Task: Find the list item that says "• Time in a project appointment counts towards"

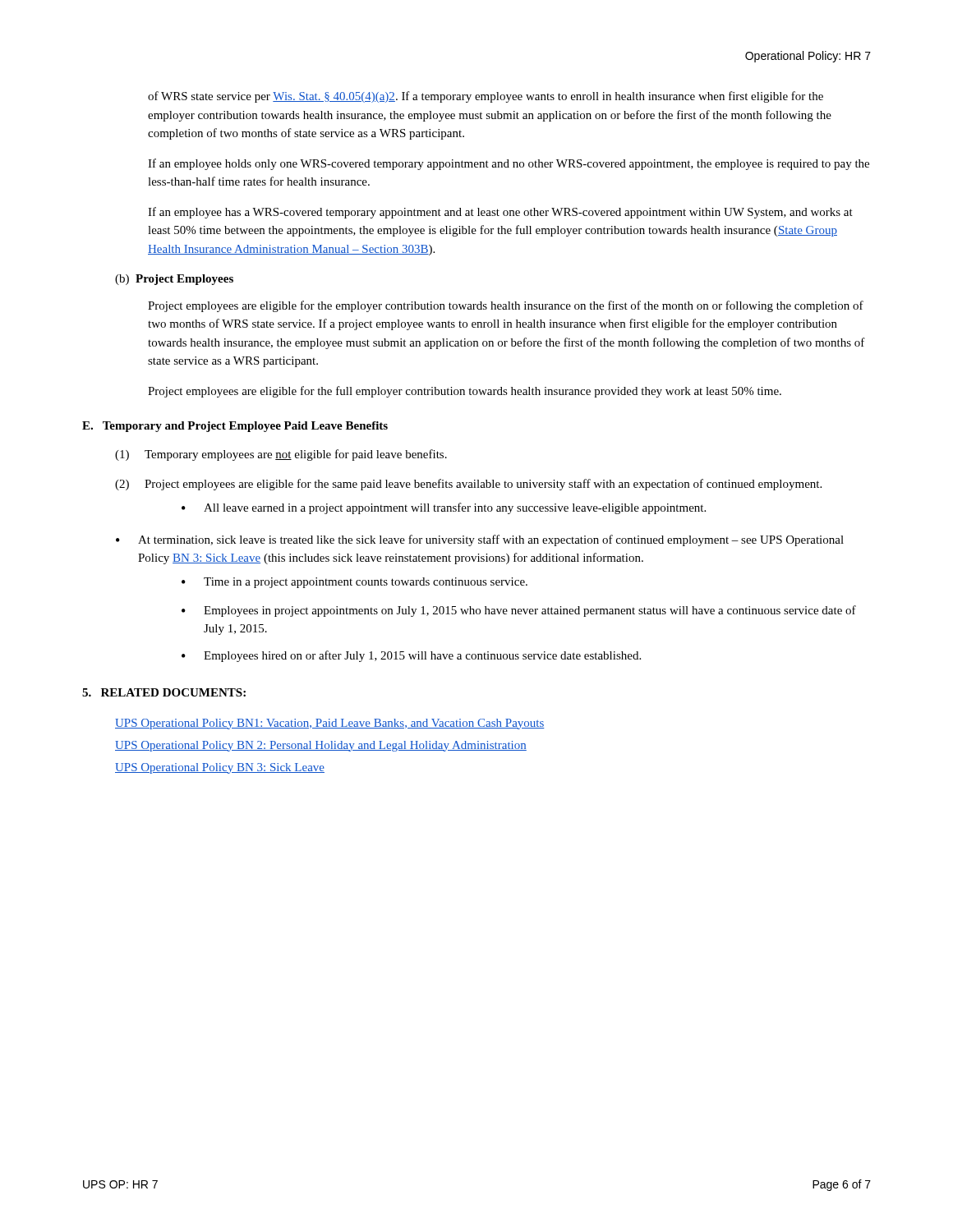Action: (x=354, y=583)
